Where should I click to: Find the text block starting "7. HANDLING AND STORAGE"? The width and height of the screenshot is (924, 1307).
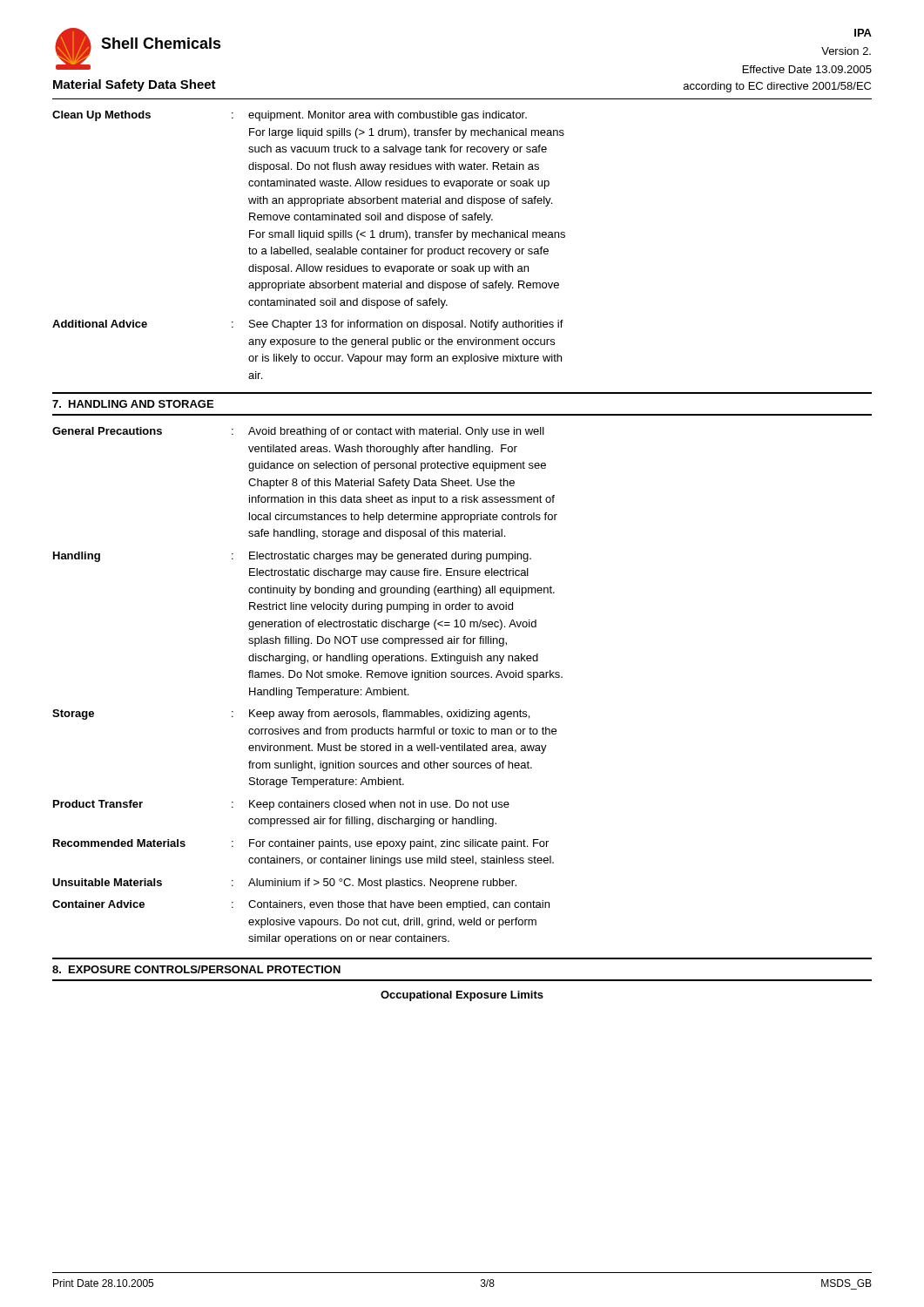click(133, 404)
